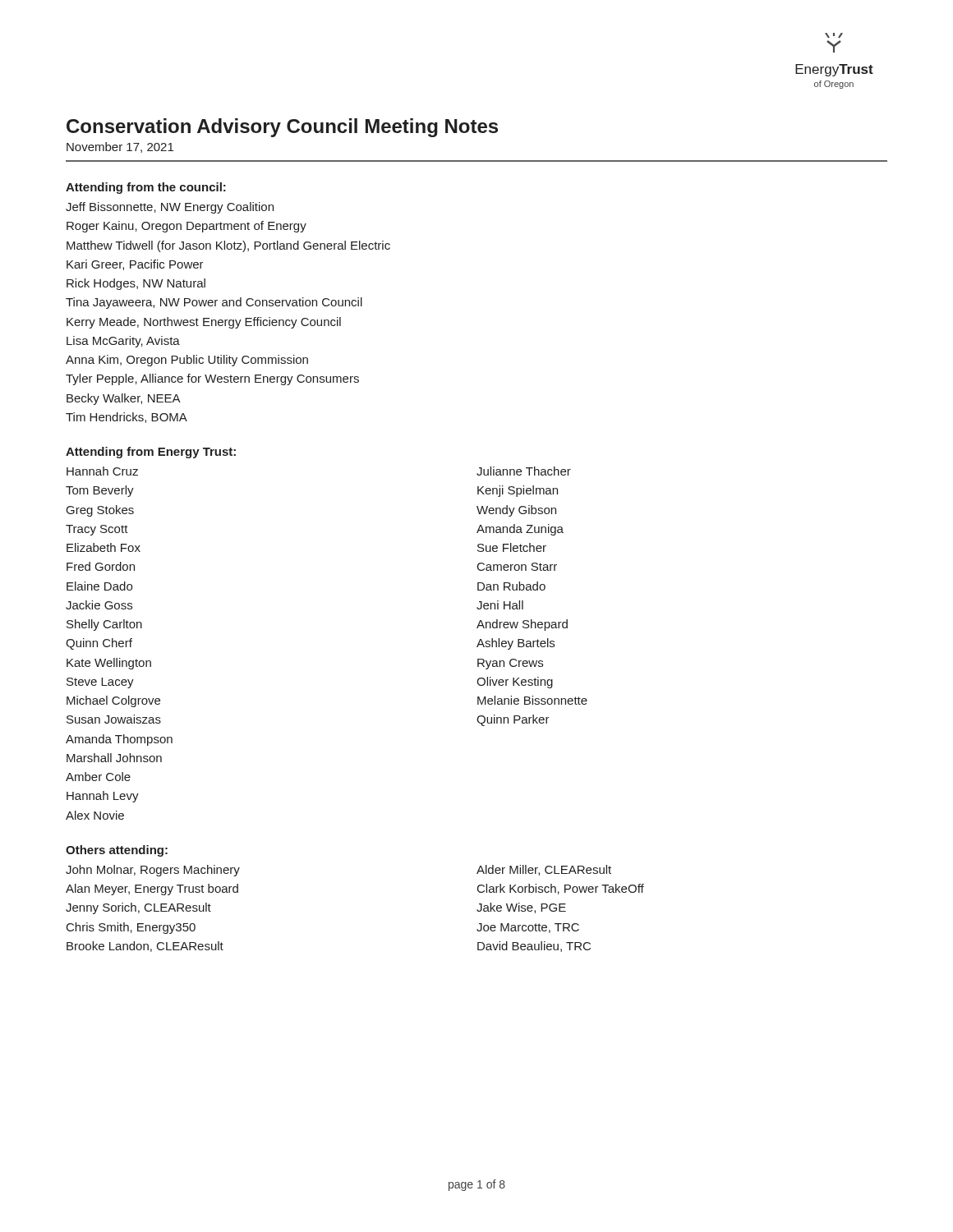Find the block starting "Amber Cole"
The width and height of the screenshot is (953, 1232).
(x=98, y=777)
